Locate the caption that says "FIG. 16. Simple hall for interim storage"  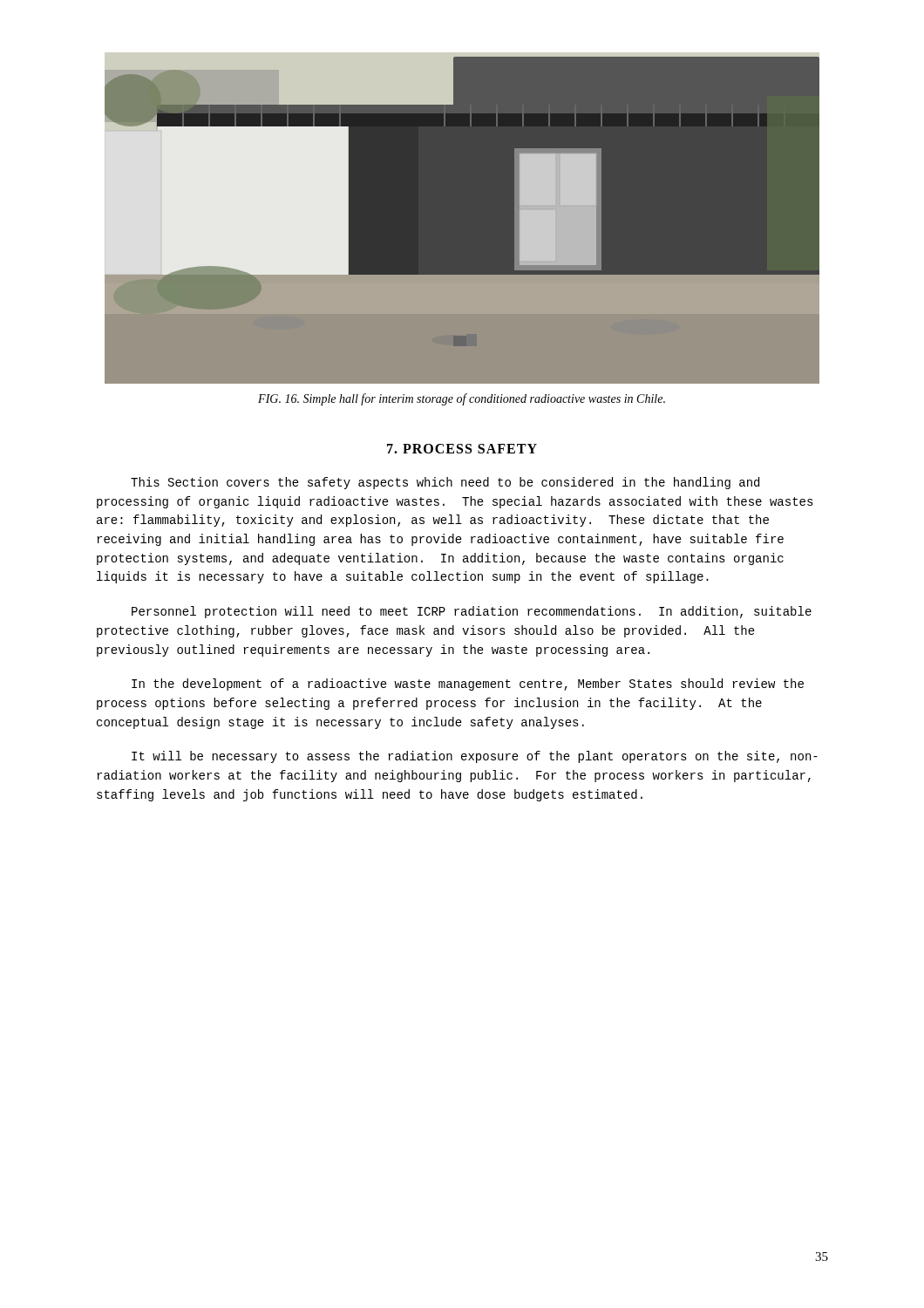(x=462, y=399)
